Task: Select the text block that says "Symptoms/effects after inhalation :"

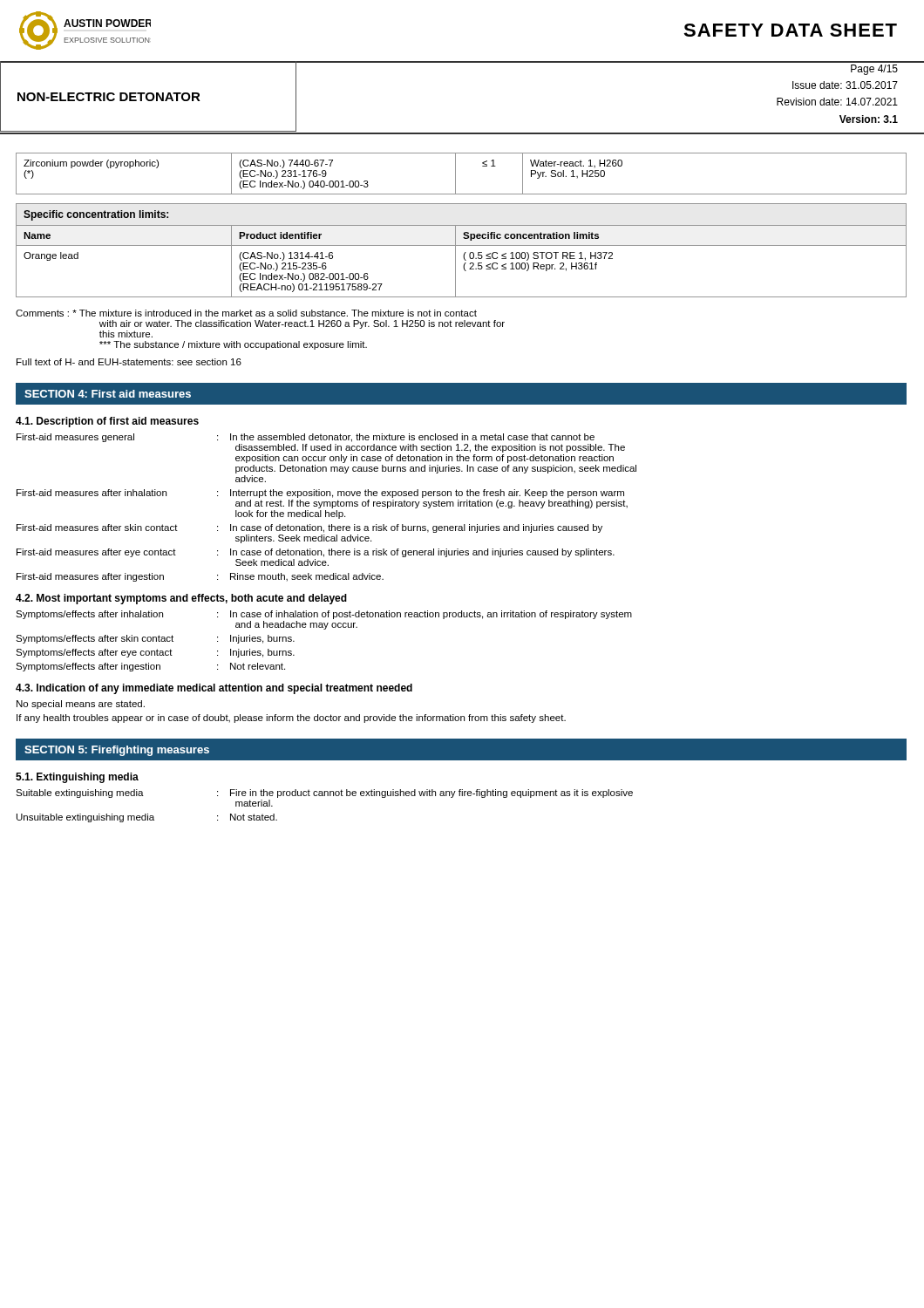Action: (461, 619)
